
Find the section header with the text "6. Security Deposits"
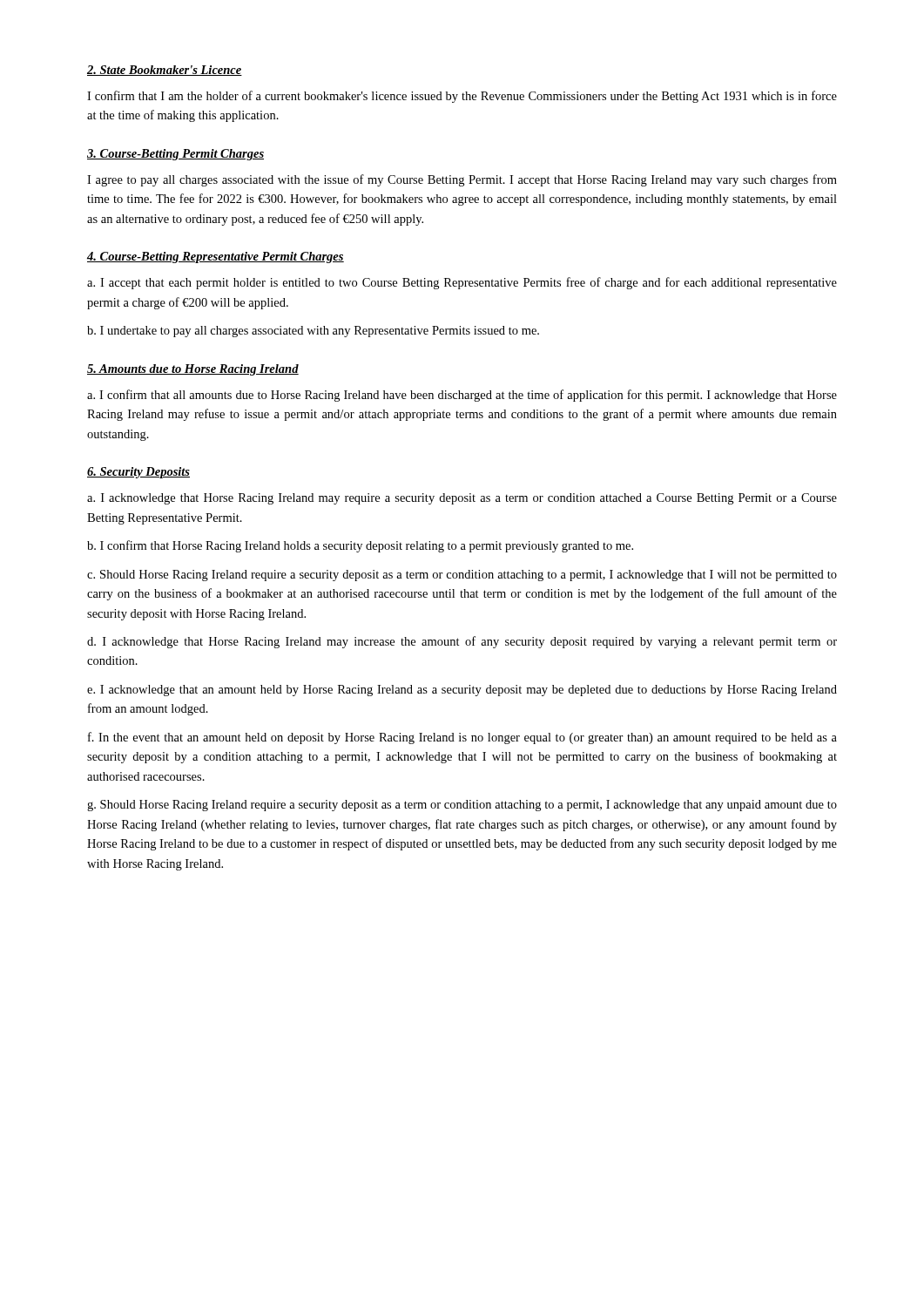tap(139, 472)
